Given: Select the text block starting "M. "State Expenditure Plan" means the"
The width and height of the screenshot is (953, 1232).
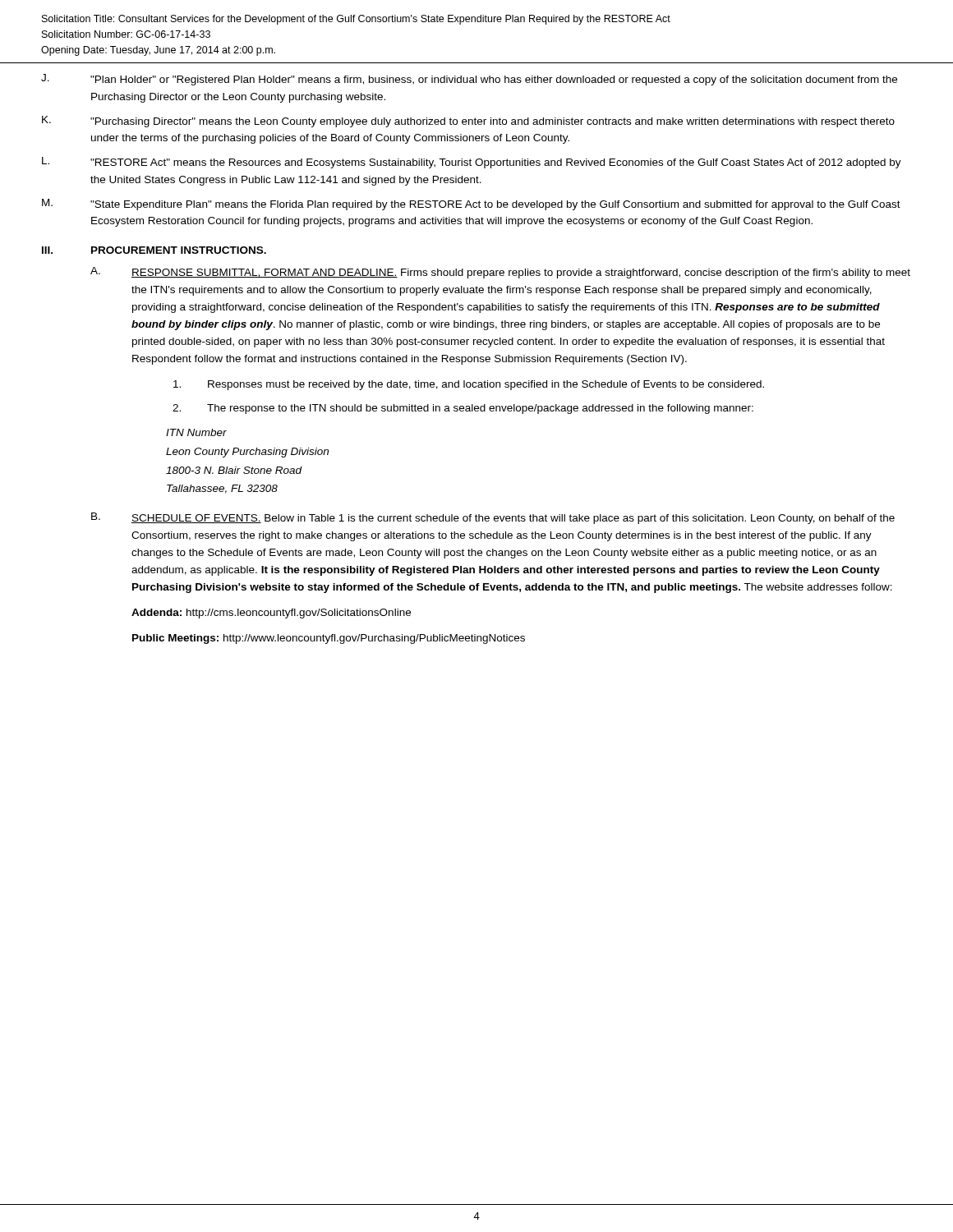Looking at the screenshot, I should pos(476,213).
